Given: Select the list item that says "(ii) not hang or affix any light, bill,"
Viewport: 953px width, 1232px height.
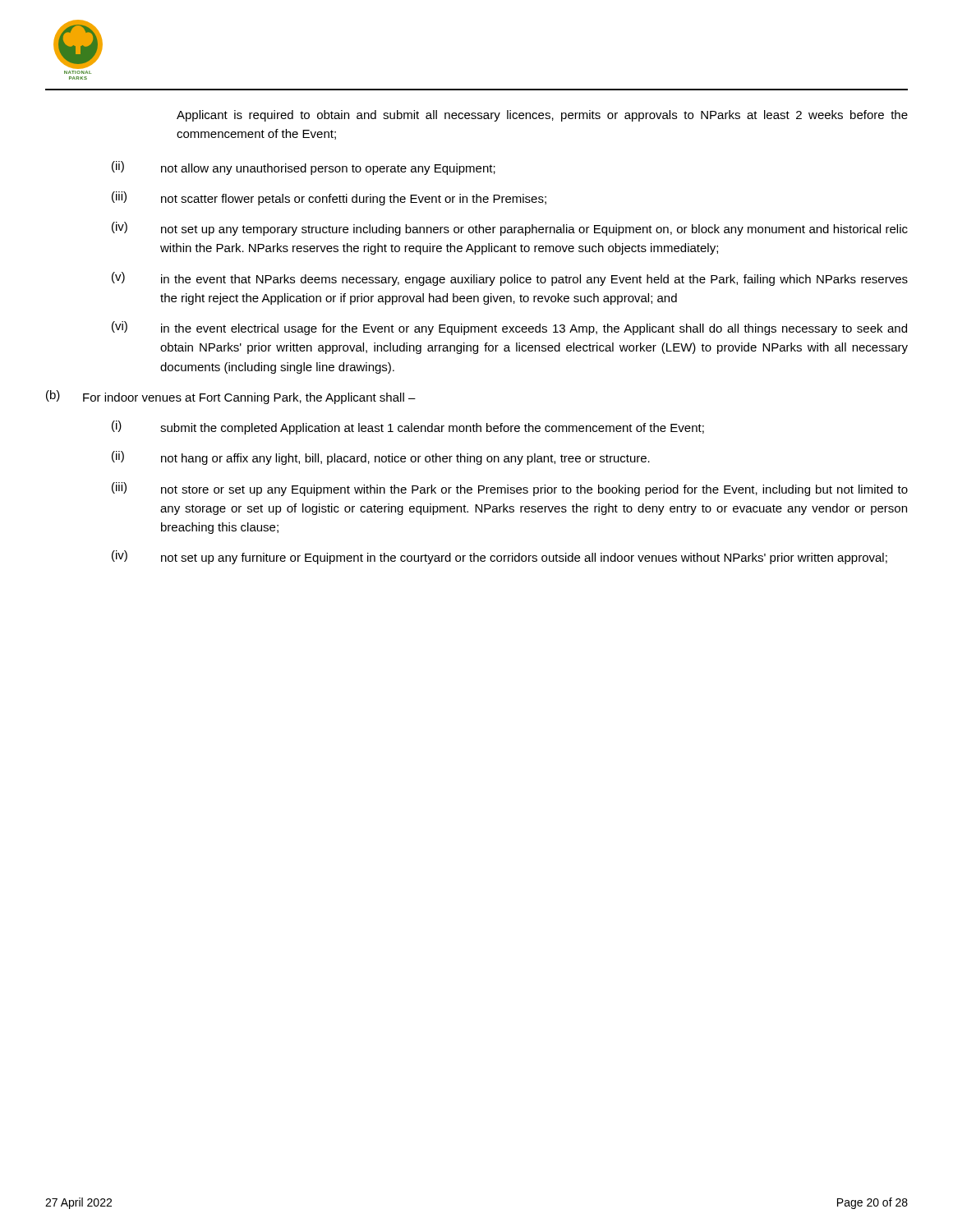Looking at the screenshot, I should coord(509,458).
